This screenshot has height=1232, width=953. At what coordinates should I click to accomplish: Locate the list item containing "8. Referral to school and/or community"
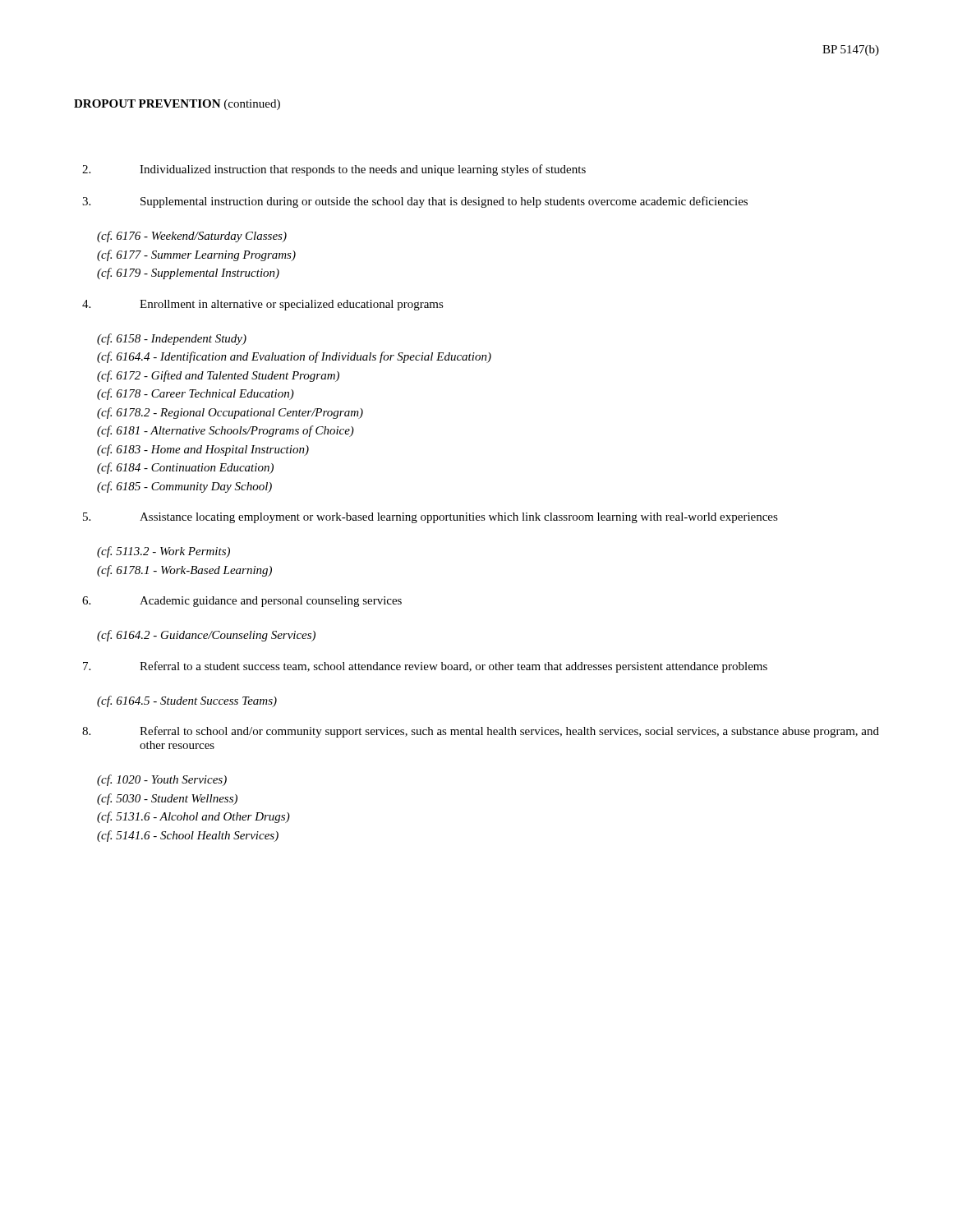point(476,738)
